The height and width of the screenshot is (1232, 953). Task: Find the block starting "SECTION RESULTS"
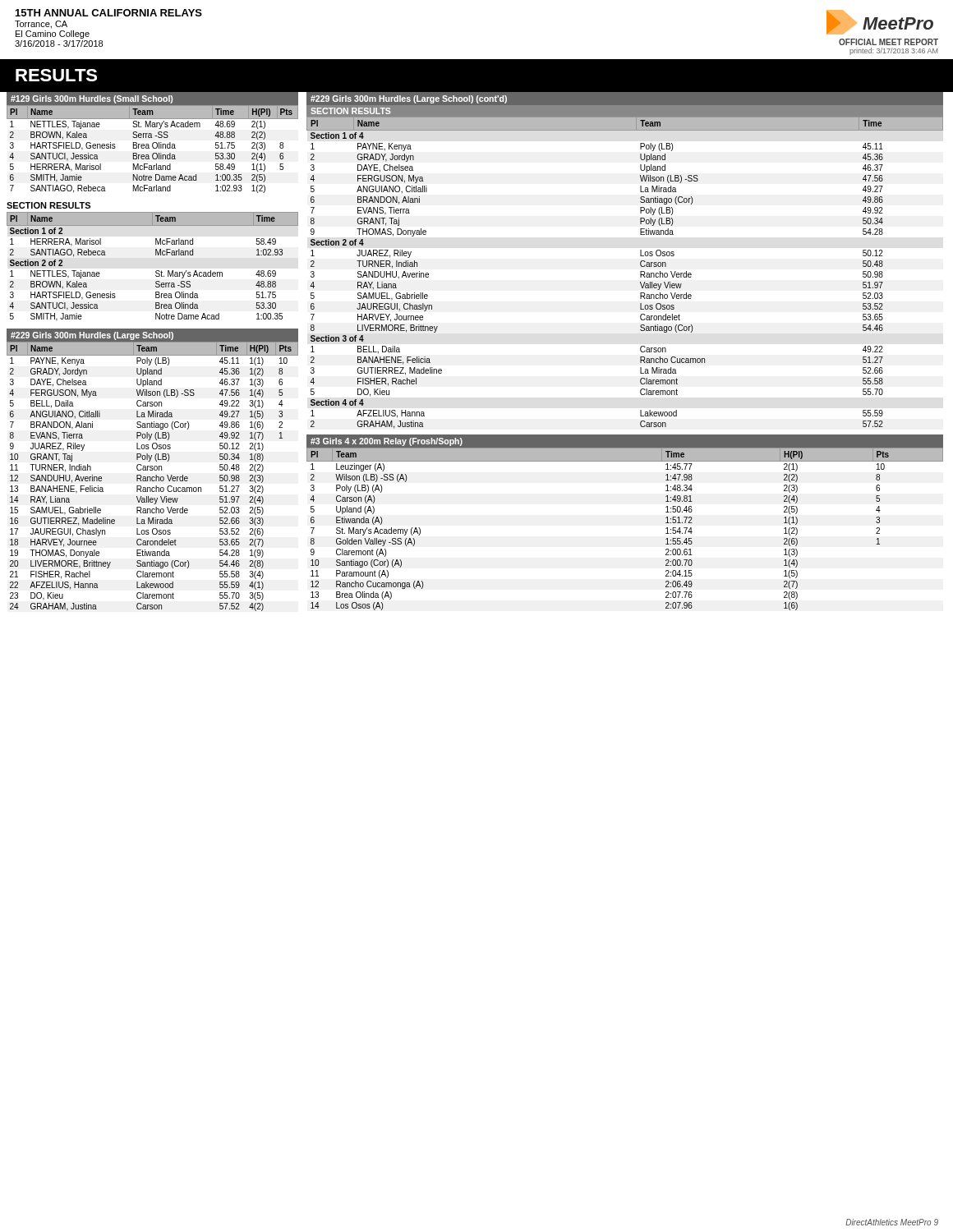click(x=49, y=205)
